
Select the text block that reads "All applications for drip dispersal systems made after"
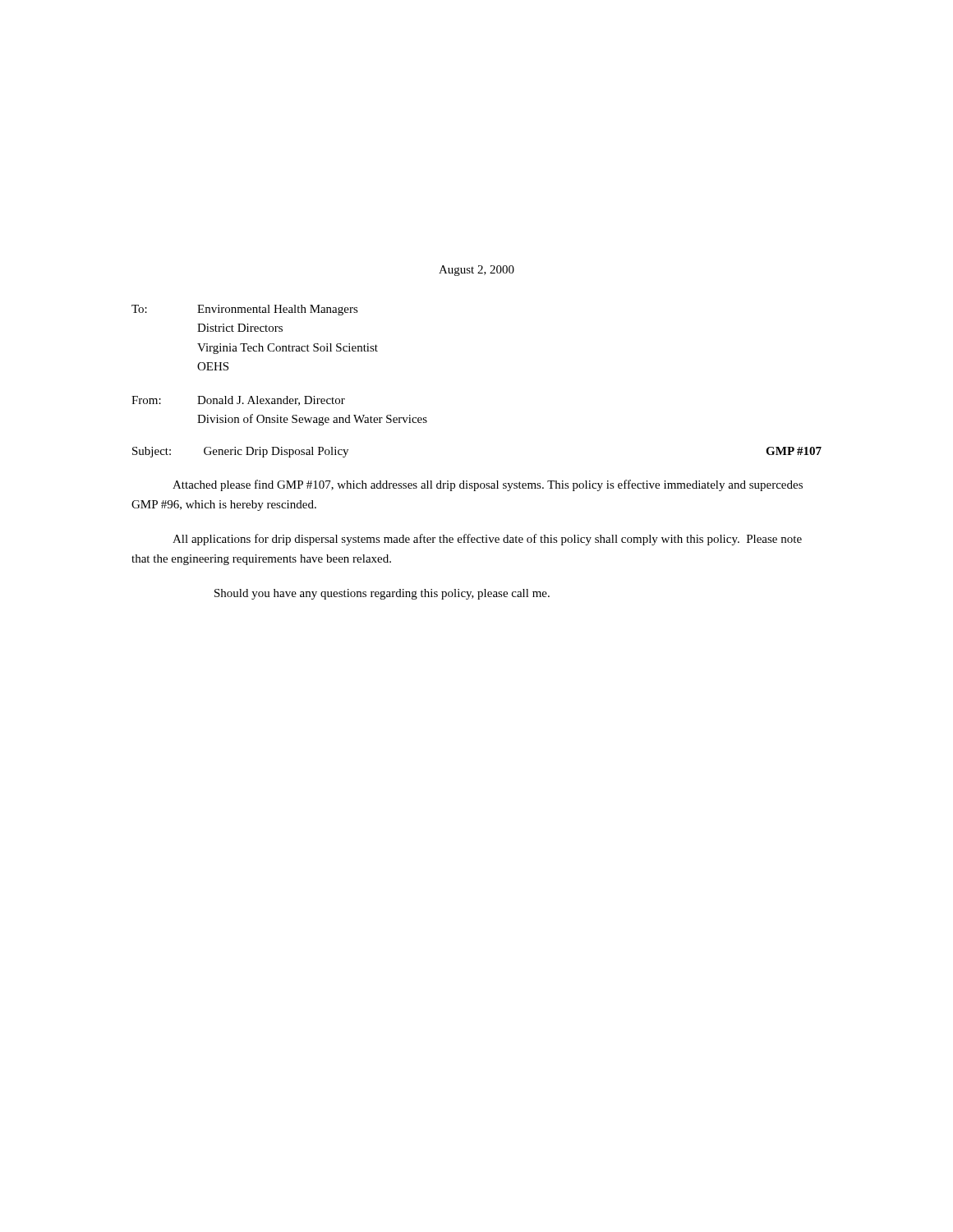(x=467, y=548)
